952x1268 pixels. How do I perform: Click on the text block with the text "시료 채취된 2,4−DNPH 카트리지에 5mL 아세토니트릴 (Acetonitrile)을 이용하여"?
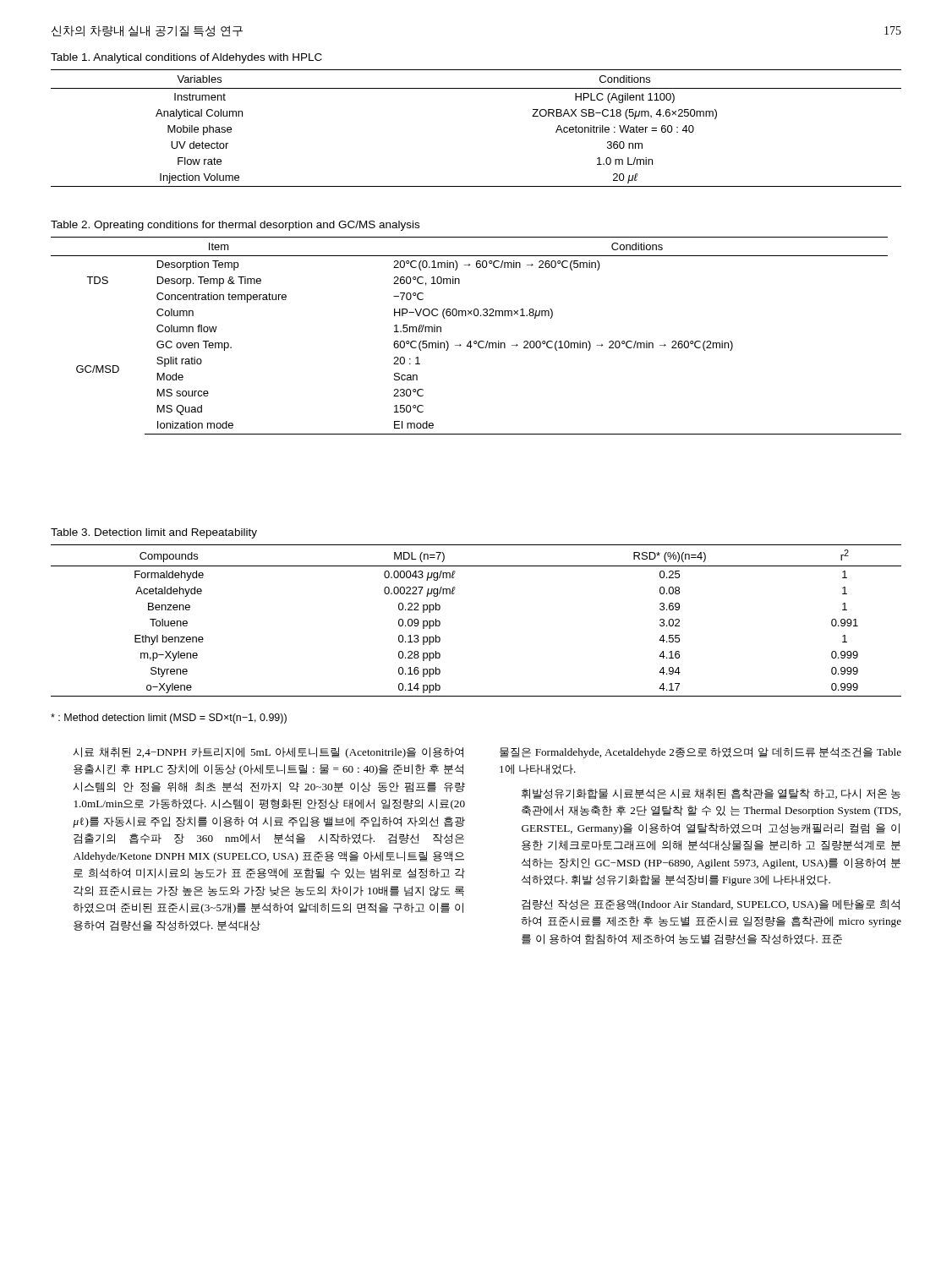(269, 839)
